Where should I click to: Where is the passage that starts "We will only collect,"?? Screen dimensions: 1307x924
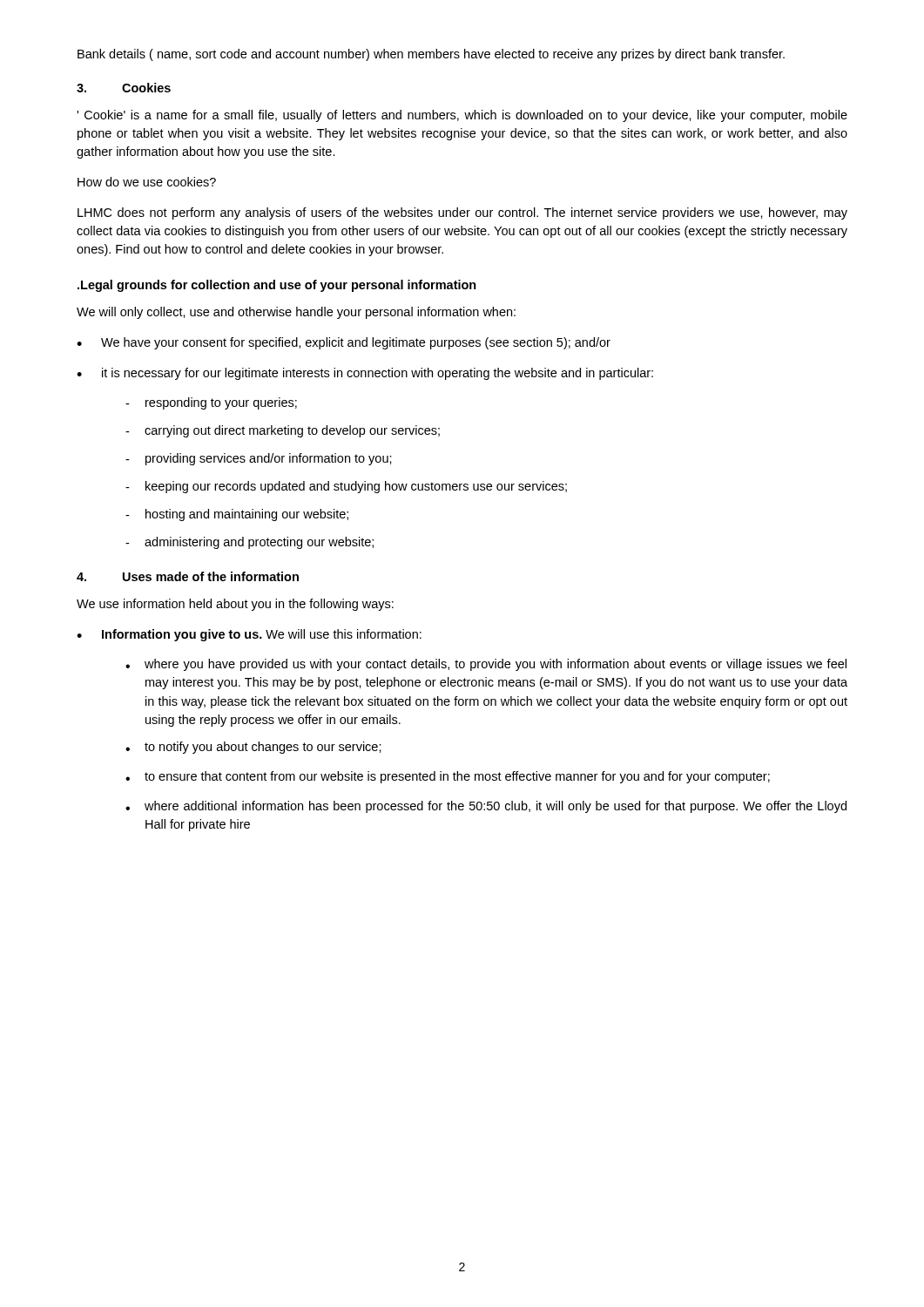(297, 312)
